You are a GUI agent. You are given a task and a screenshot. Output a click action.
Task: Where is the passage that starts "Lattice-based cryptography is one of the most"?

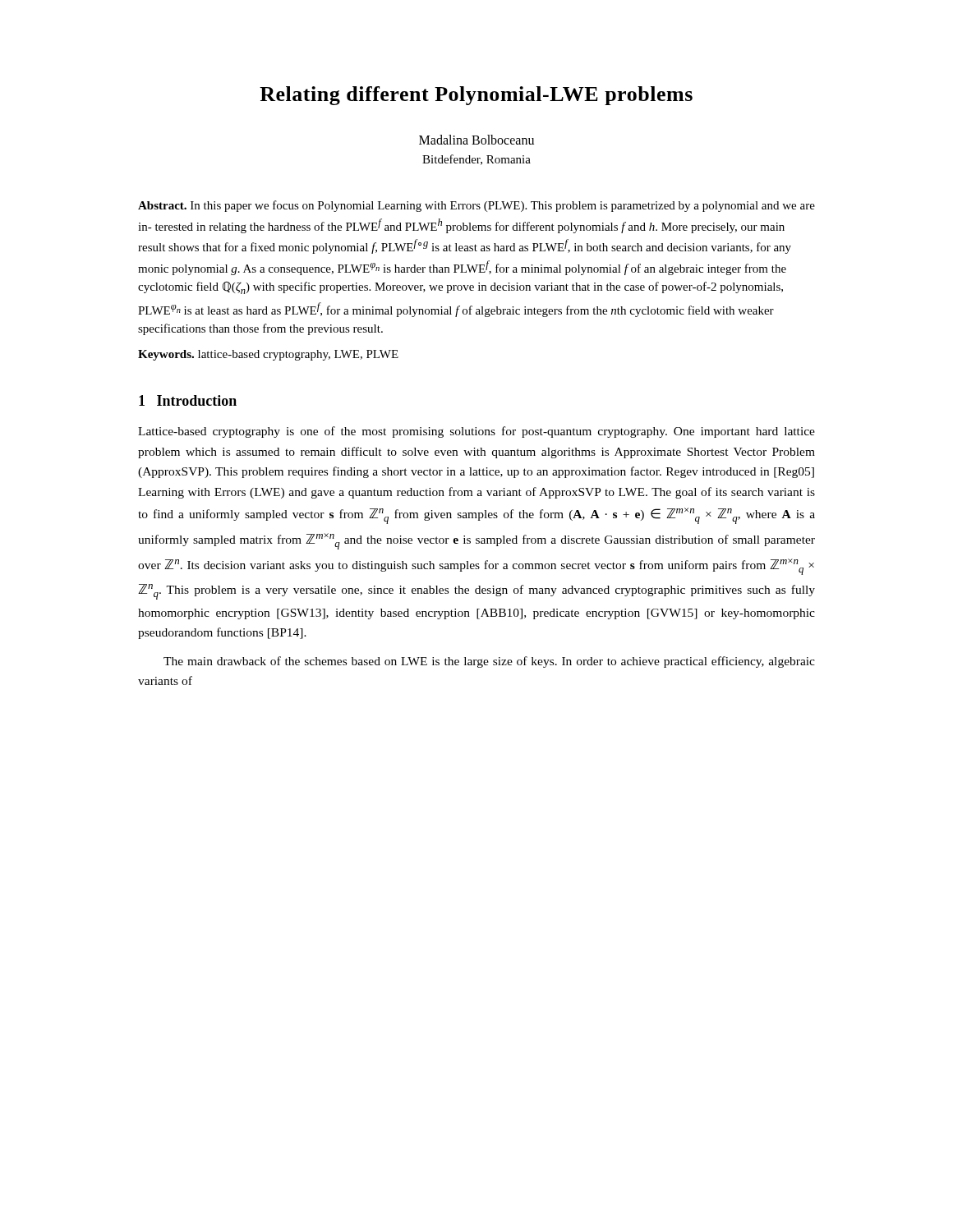click(476, 556)
